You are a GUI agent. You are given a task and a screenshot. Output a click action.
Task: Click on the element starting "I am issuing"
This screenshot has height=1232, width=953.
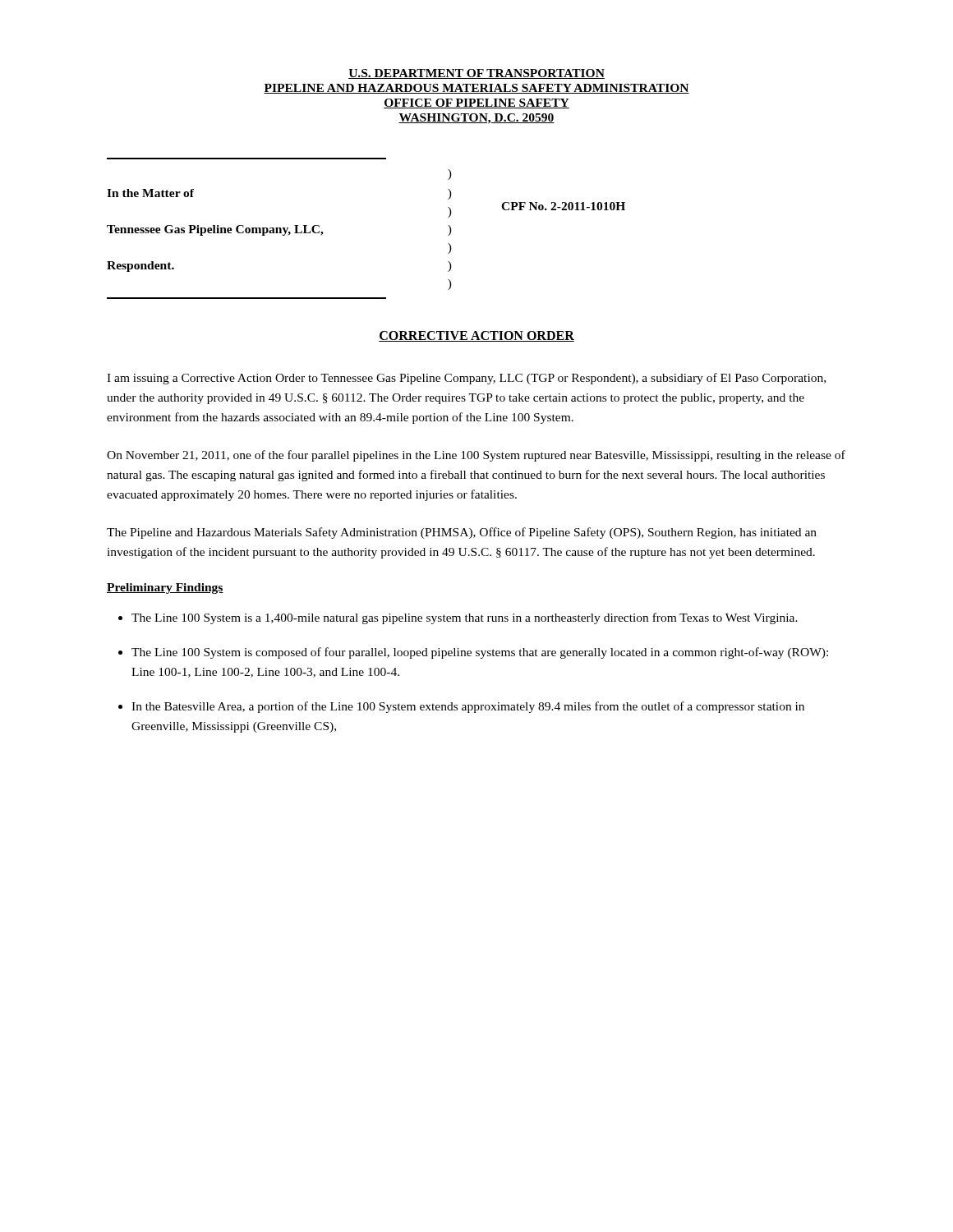[x=467, y=397]
